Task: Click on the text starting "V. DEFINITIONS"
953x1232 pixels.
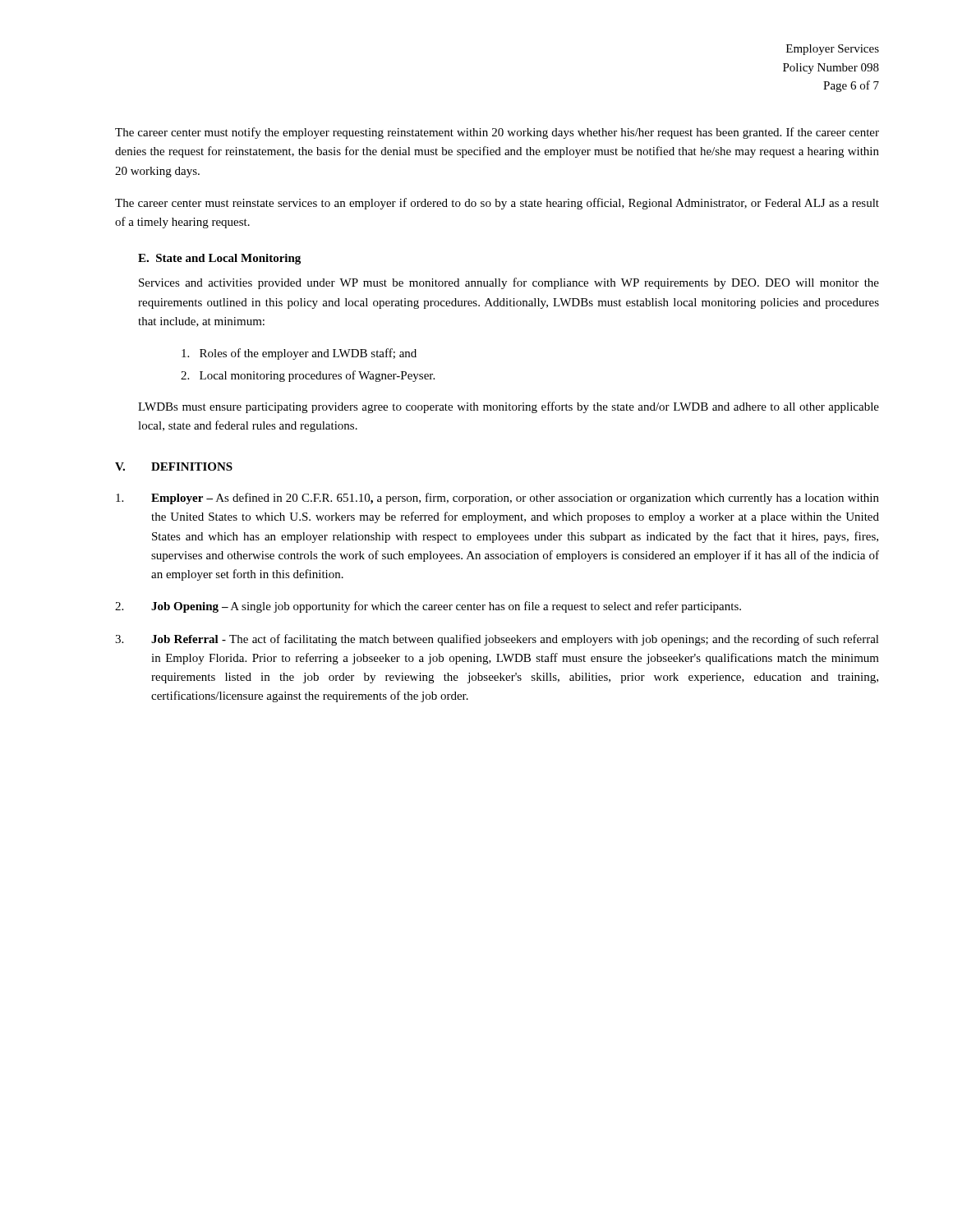Action: point(174,467)
